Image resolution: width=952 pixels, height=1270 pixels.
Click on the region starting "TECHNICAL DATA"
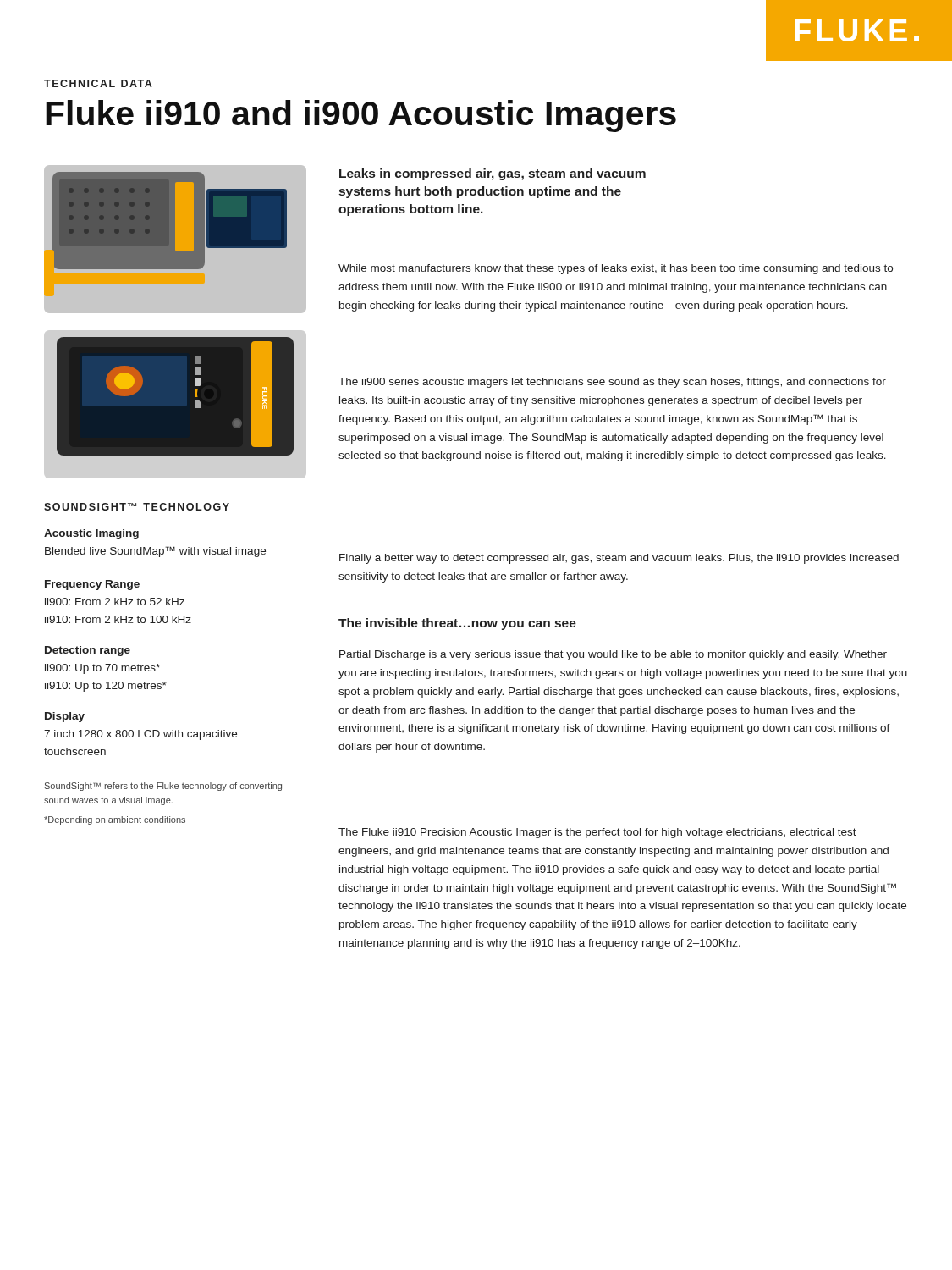[99, 84]
